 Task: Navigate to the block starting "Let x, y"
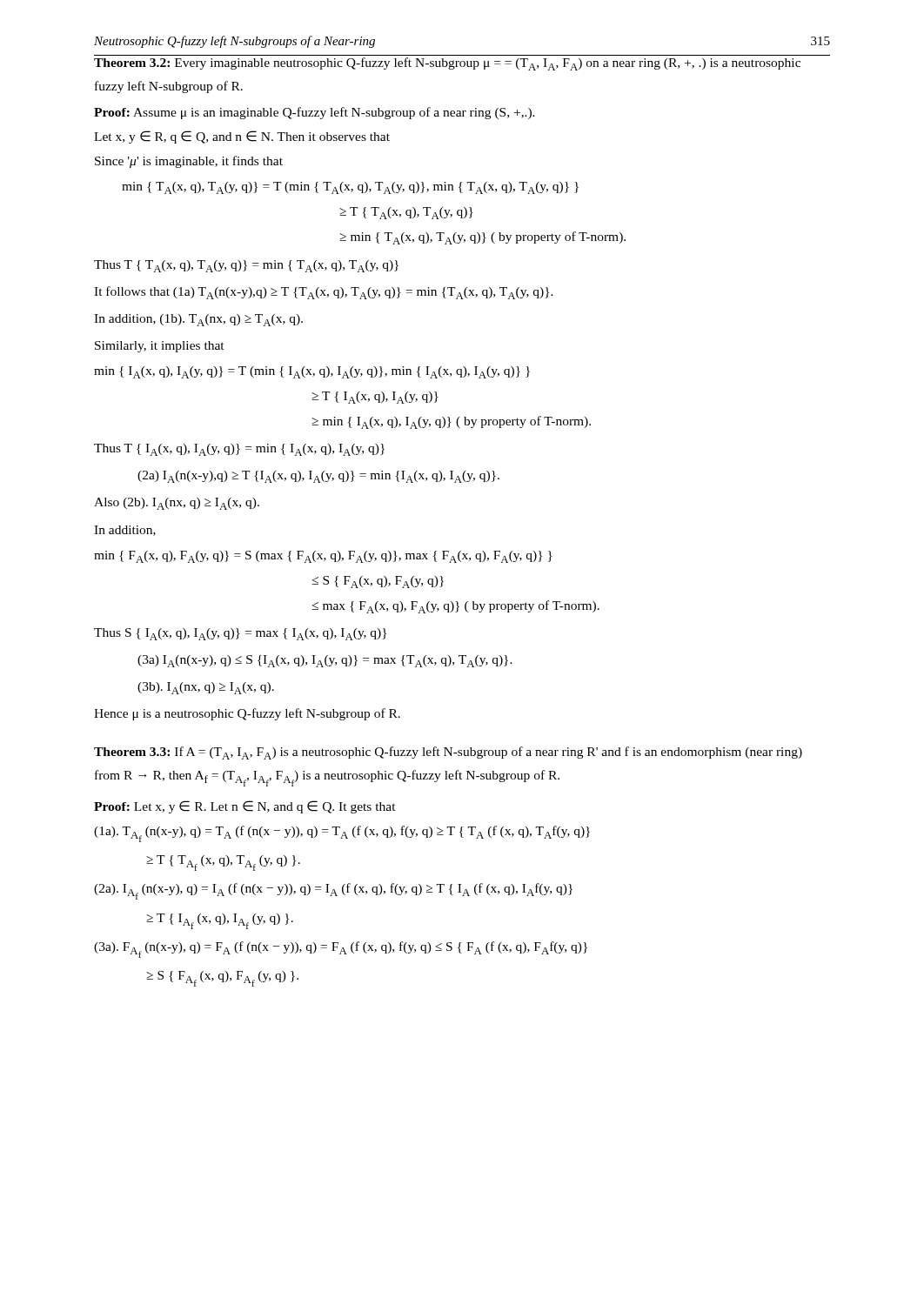[242, 136]
